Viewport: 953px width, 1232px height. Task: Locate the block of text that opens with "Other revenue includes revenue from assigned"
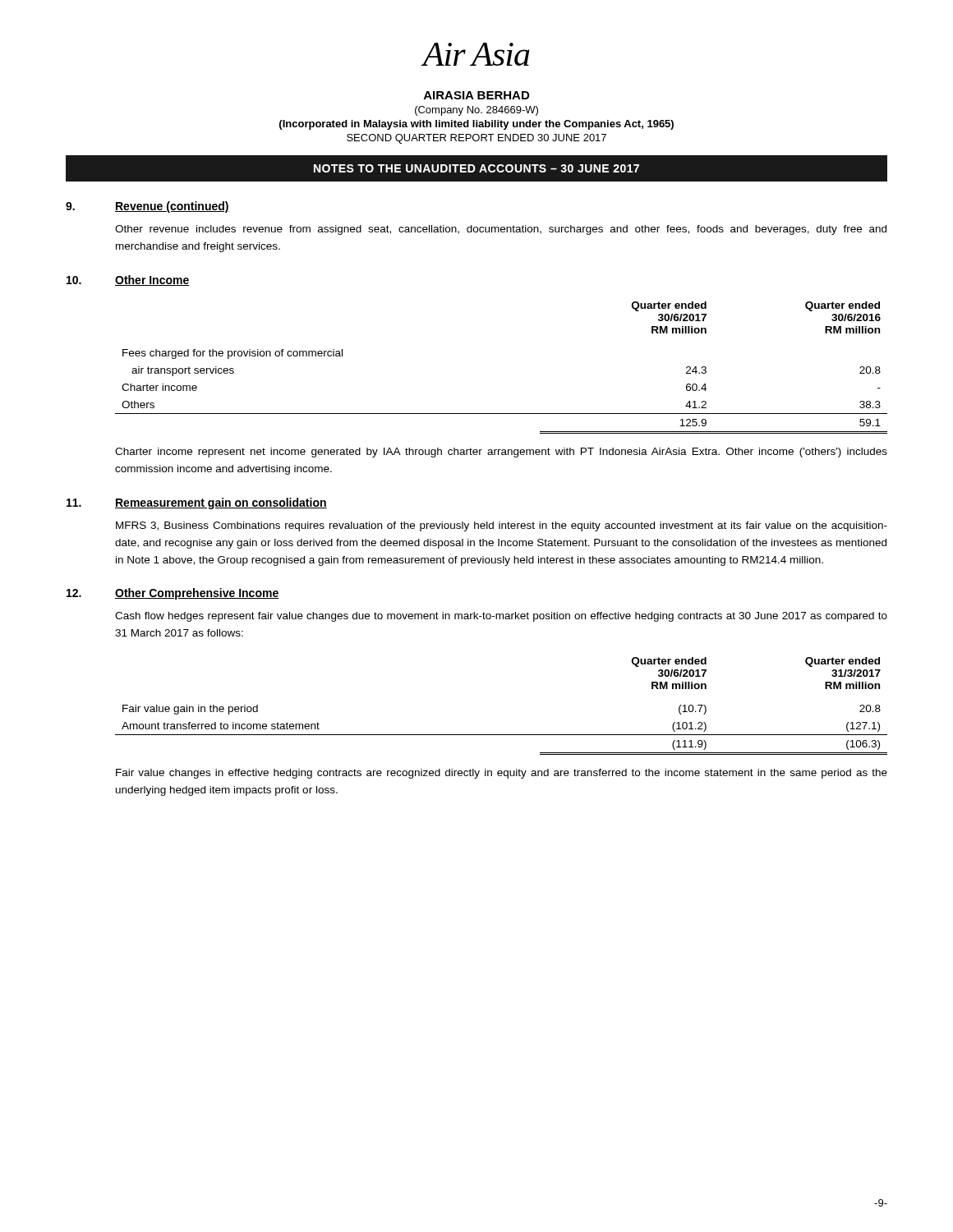coord(501,237)
